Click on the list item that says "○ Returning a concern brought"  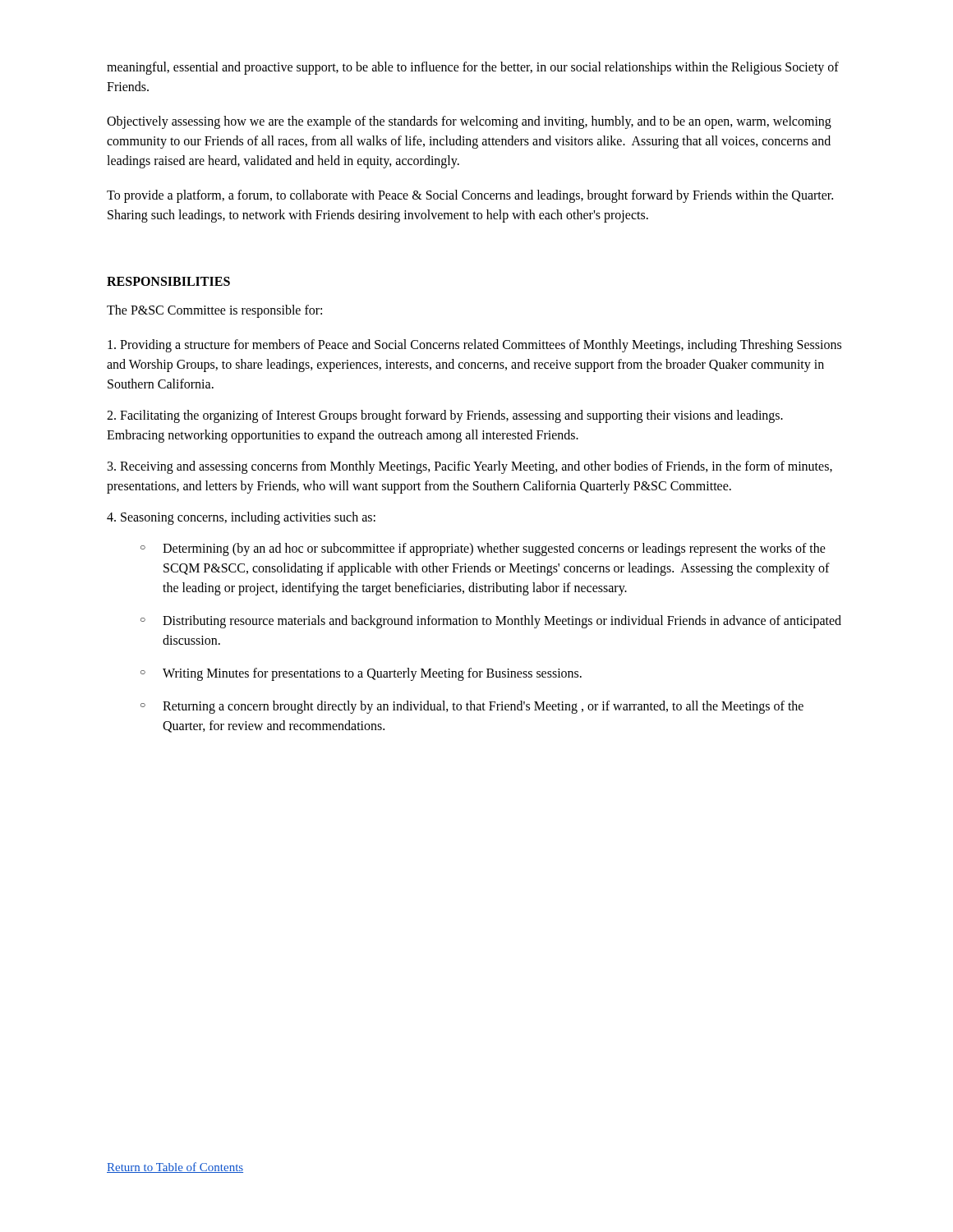point(493,716)
